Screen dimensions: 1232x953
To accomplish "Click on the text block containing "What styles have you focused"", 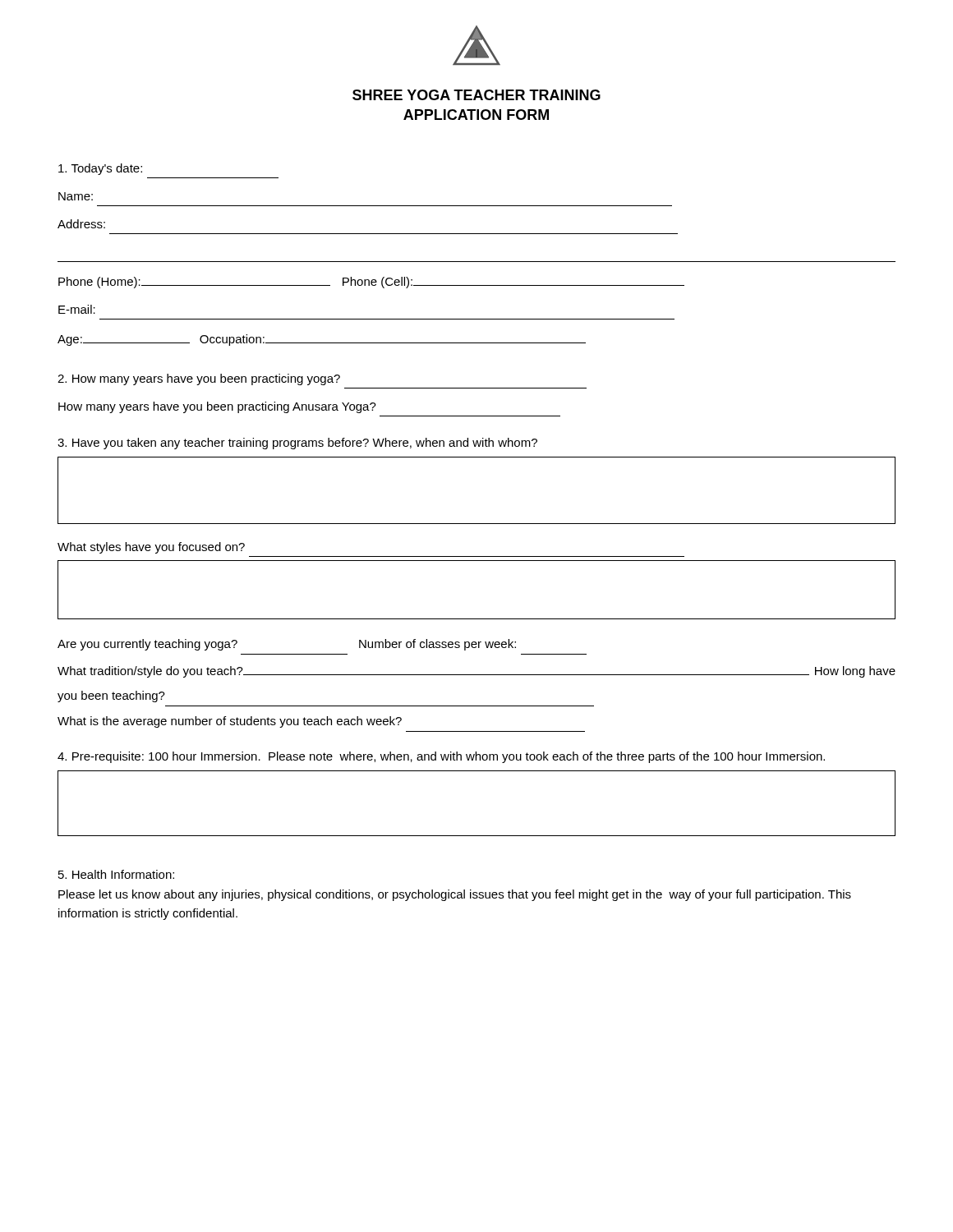I will click(371, 548).
